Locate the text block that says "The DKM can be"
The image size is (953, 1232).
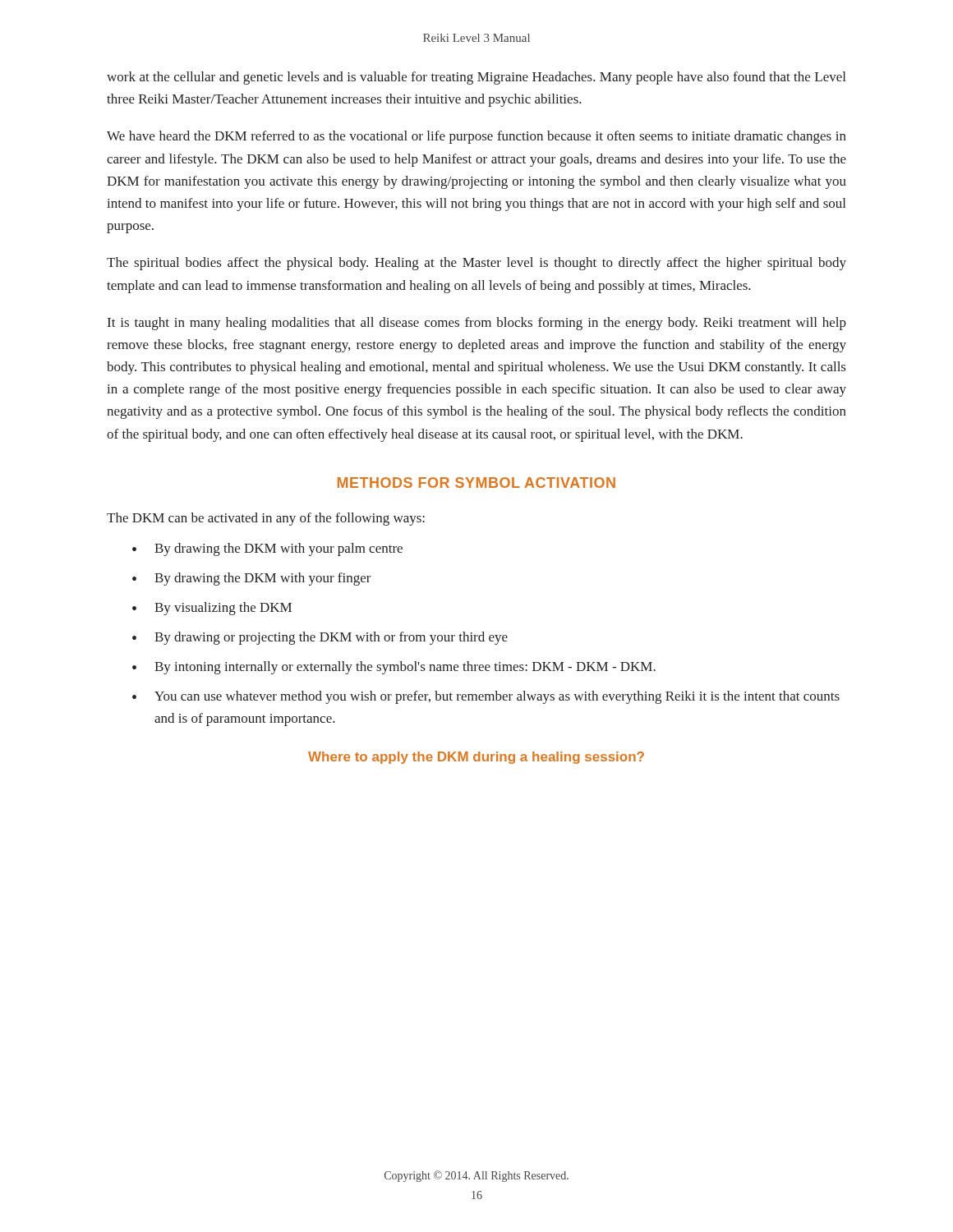pos(266,518)
